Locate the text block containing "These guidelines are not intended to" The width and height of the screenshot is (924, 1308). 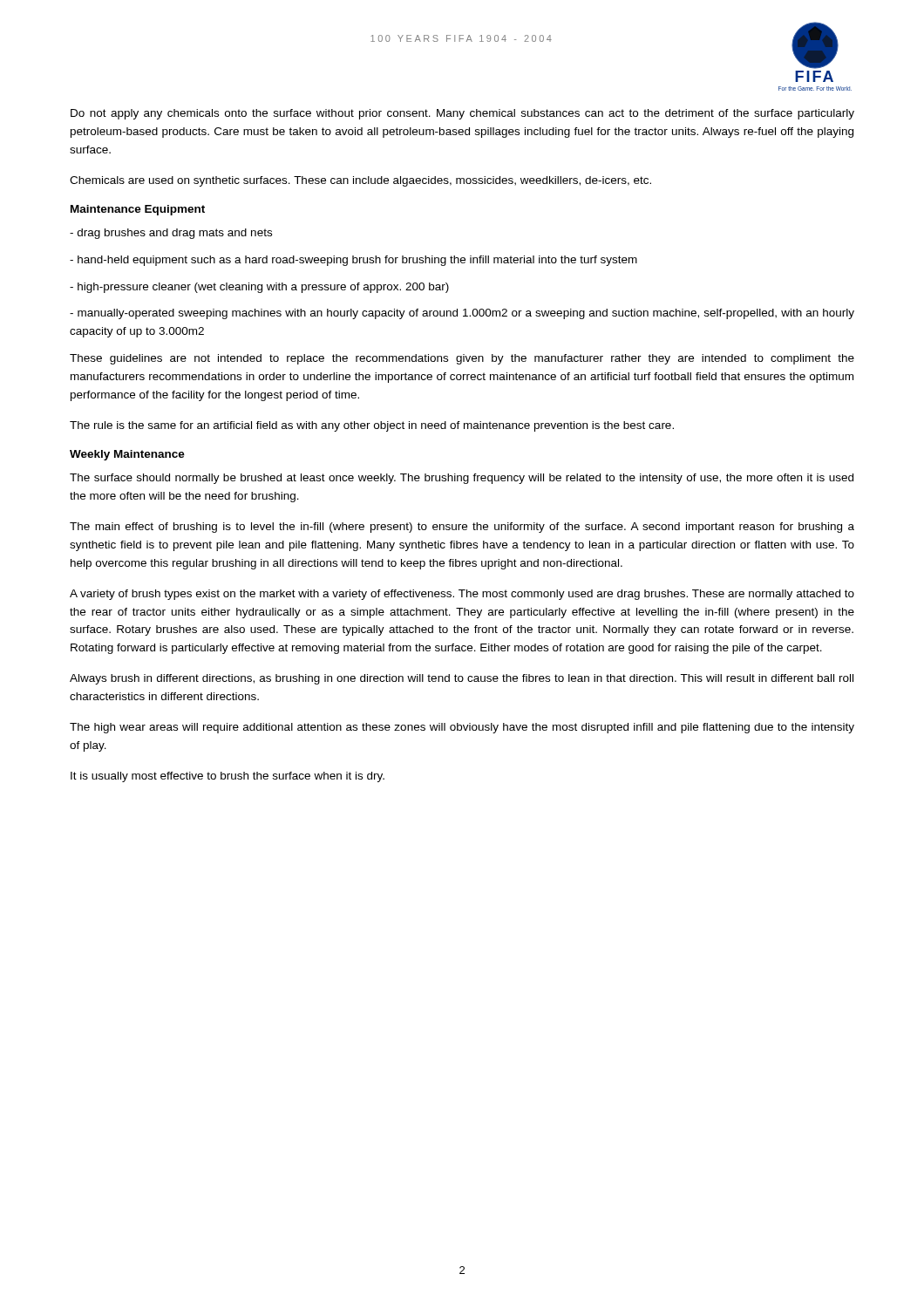click(462, 377)
